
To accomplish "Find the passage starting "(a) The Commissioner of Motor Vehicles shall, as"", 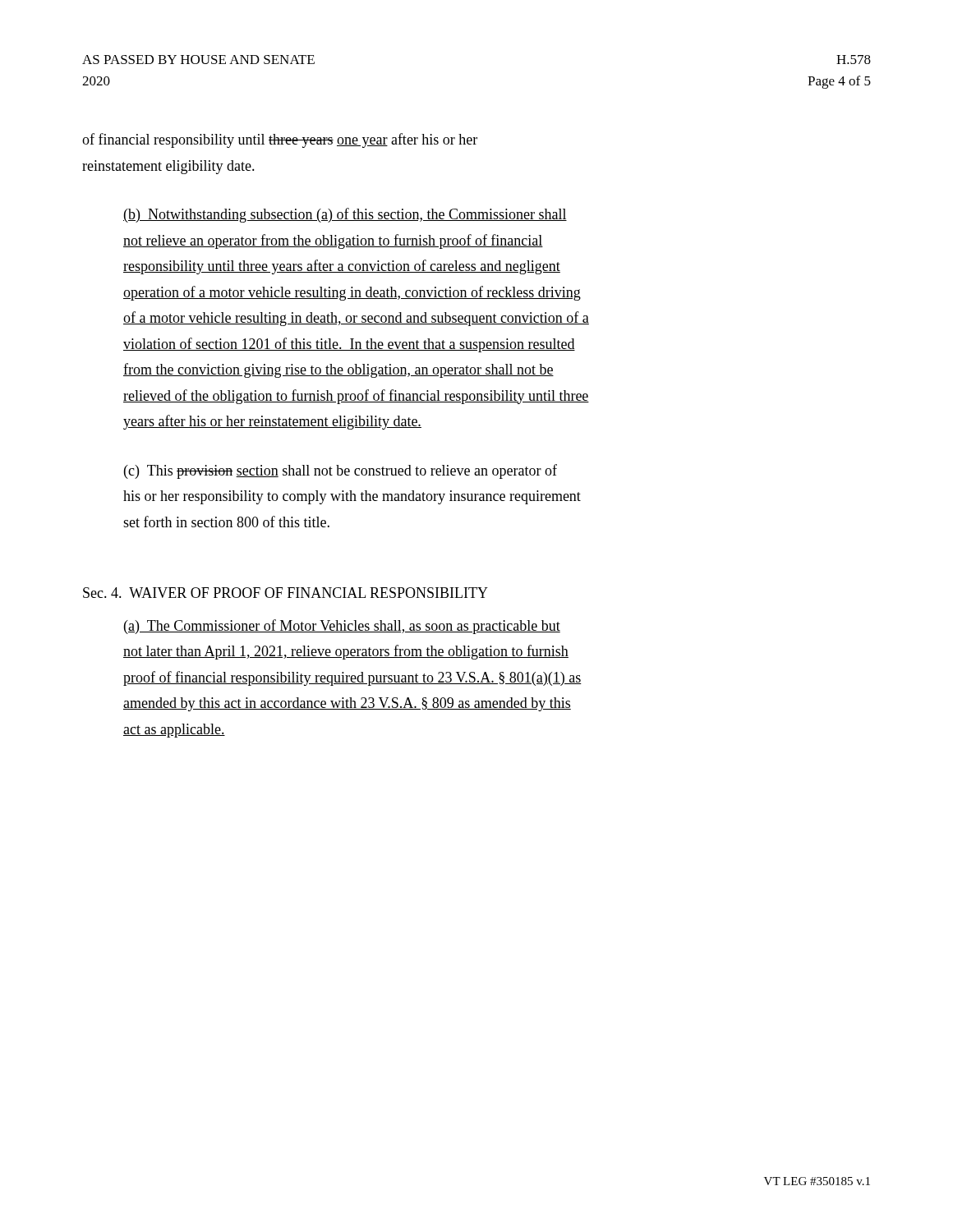I will point(497,678).
